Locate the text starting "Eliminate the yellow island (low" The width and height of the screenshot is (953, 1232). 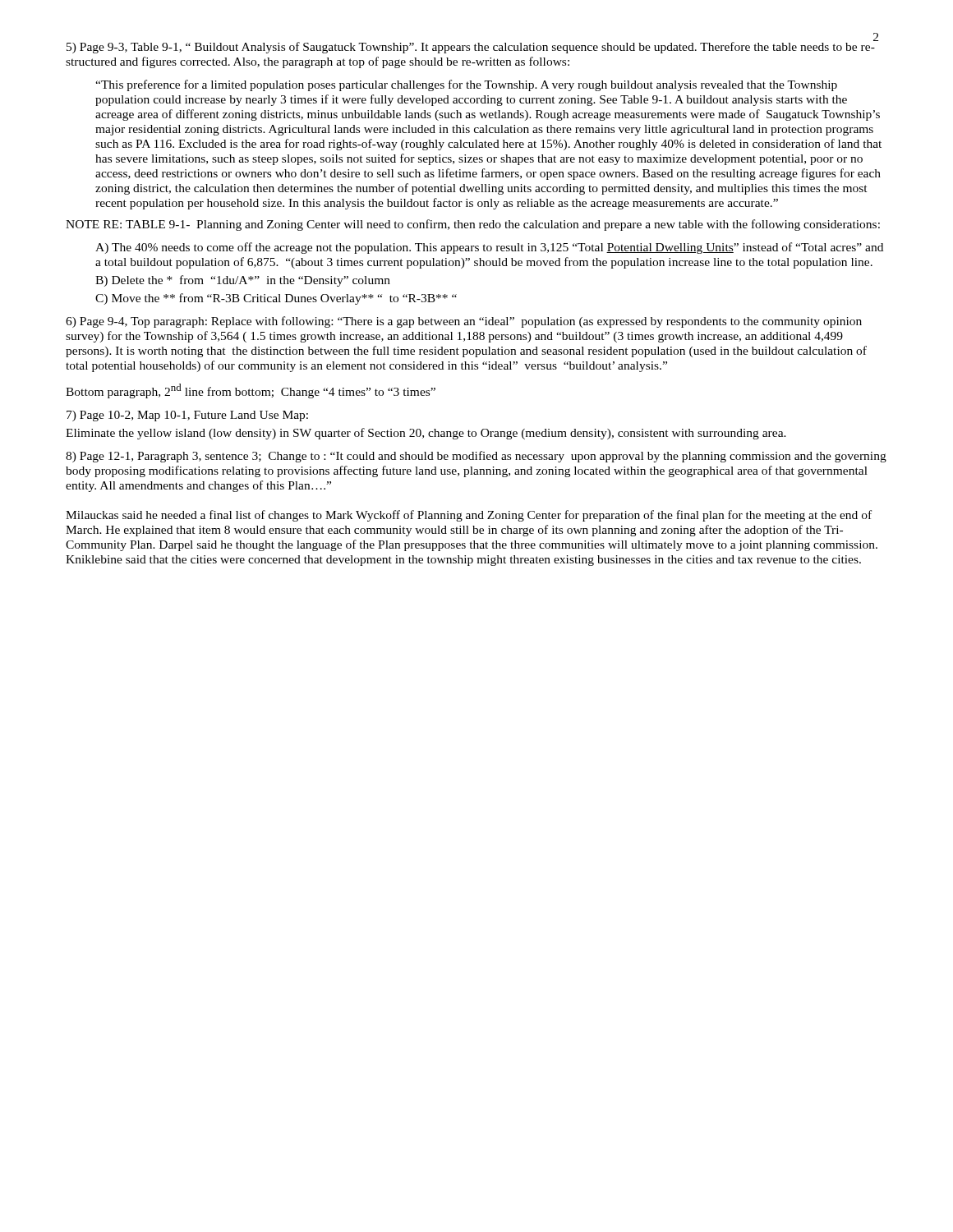(x=426, y=433)
